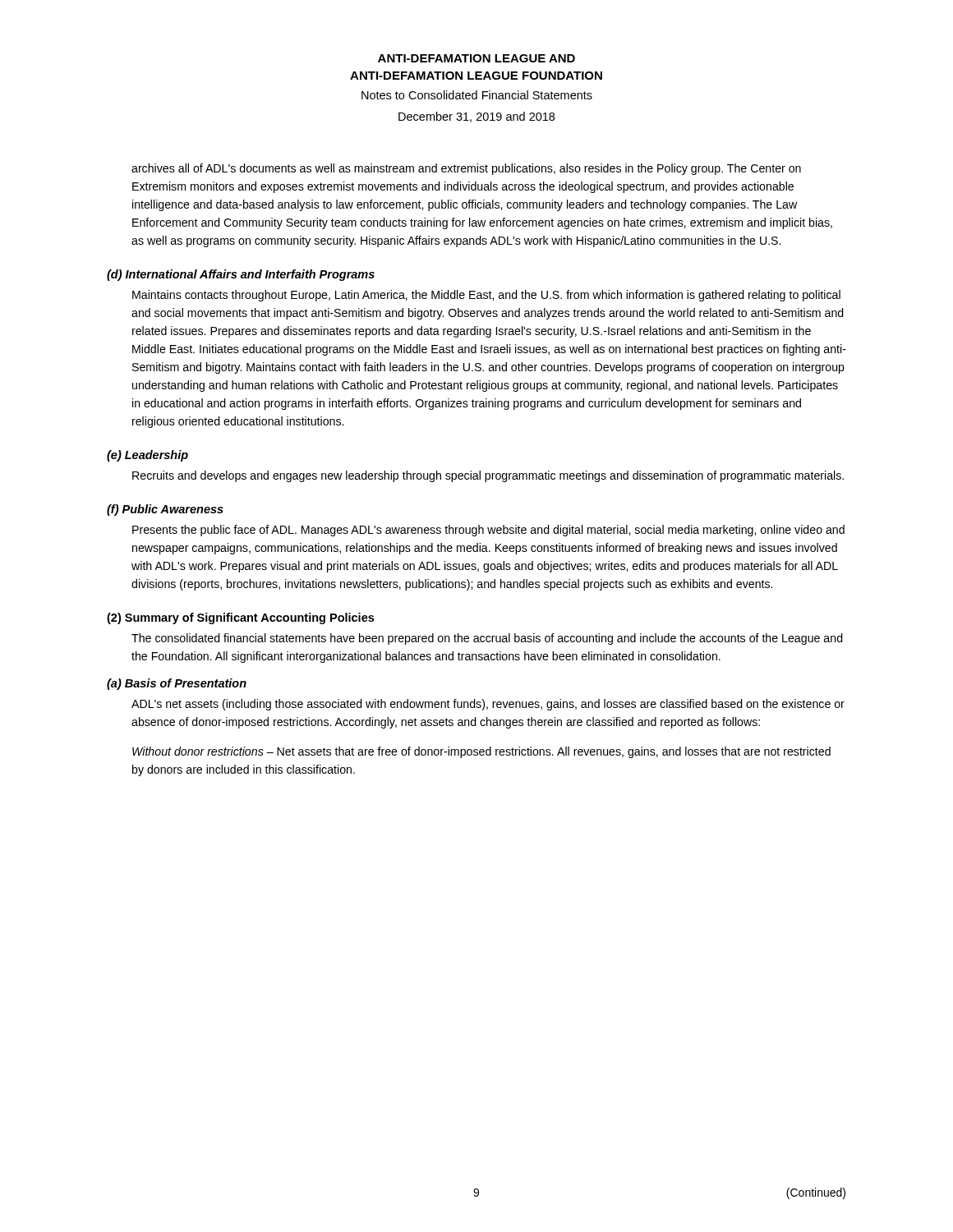
Task: Locate the block starting "Maintains contacts throughout Europe, Latin"
Action: [x=489, y=358]
